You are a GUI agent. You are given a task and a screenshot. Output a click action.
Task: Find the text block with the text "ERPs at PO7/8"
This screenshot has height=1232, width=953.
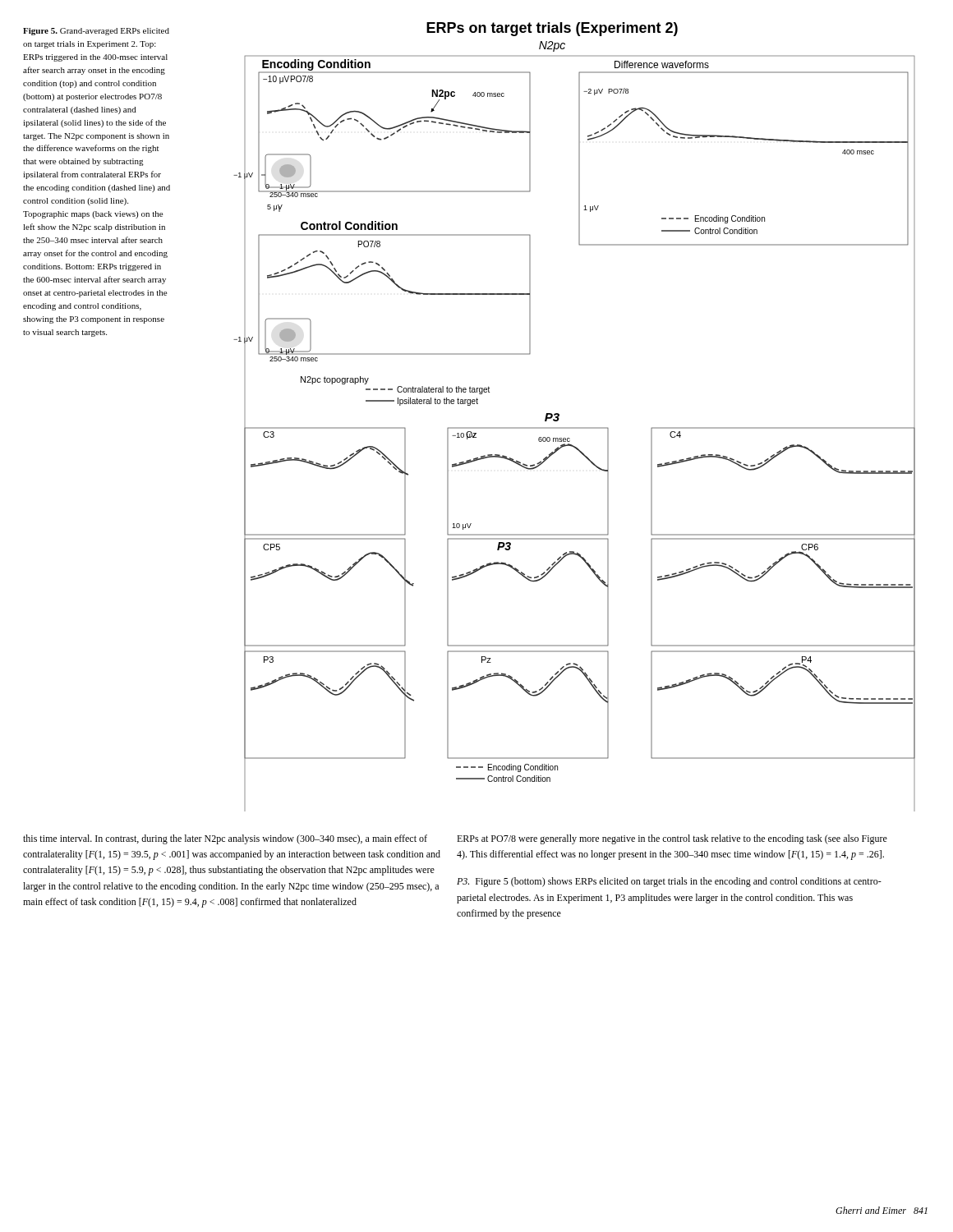coord(672,846)
